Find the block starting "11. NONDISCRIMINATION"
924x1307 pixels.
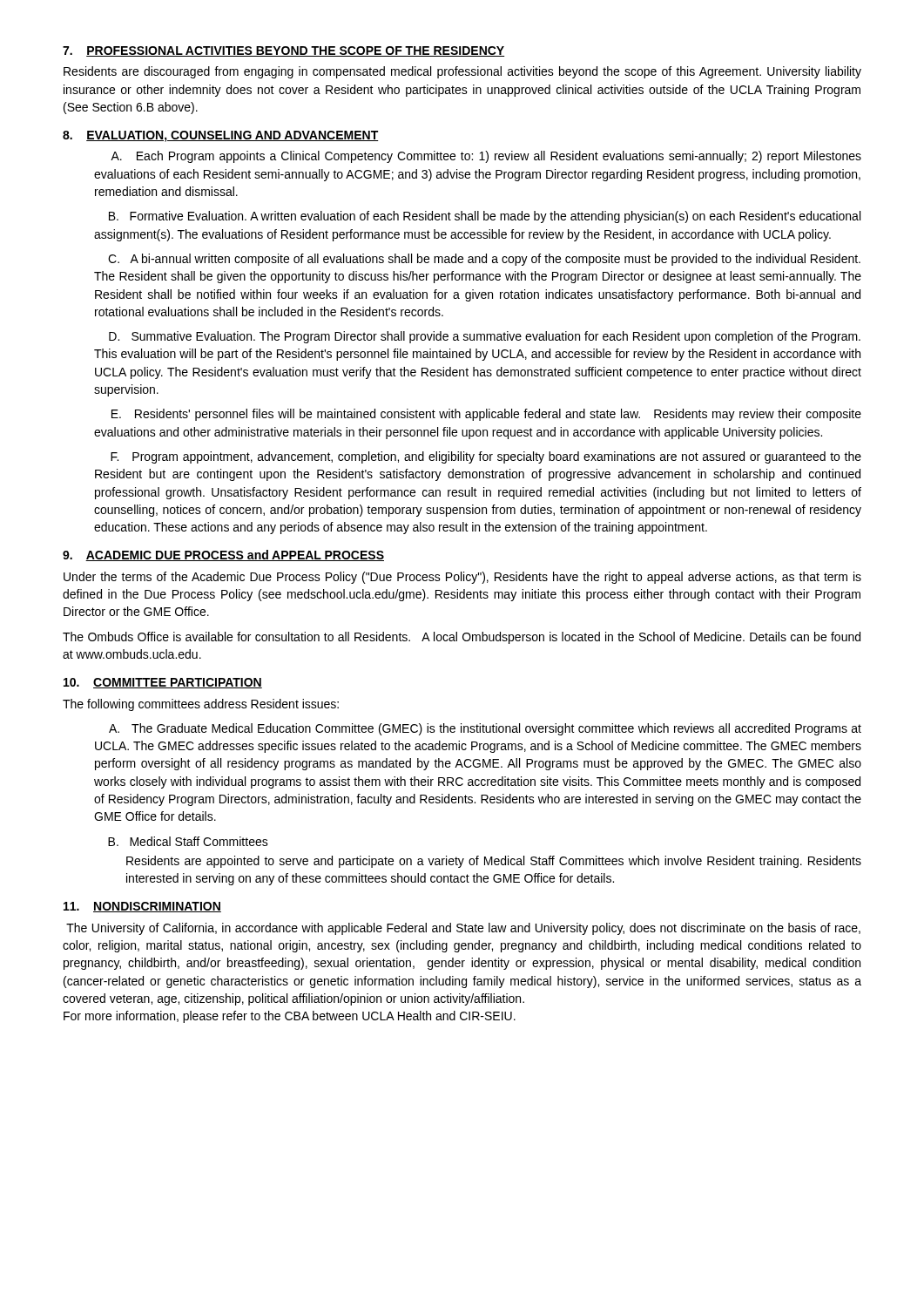[x=142, y=907]
